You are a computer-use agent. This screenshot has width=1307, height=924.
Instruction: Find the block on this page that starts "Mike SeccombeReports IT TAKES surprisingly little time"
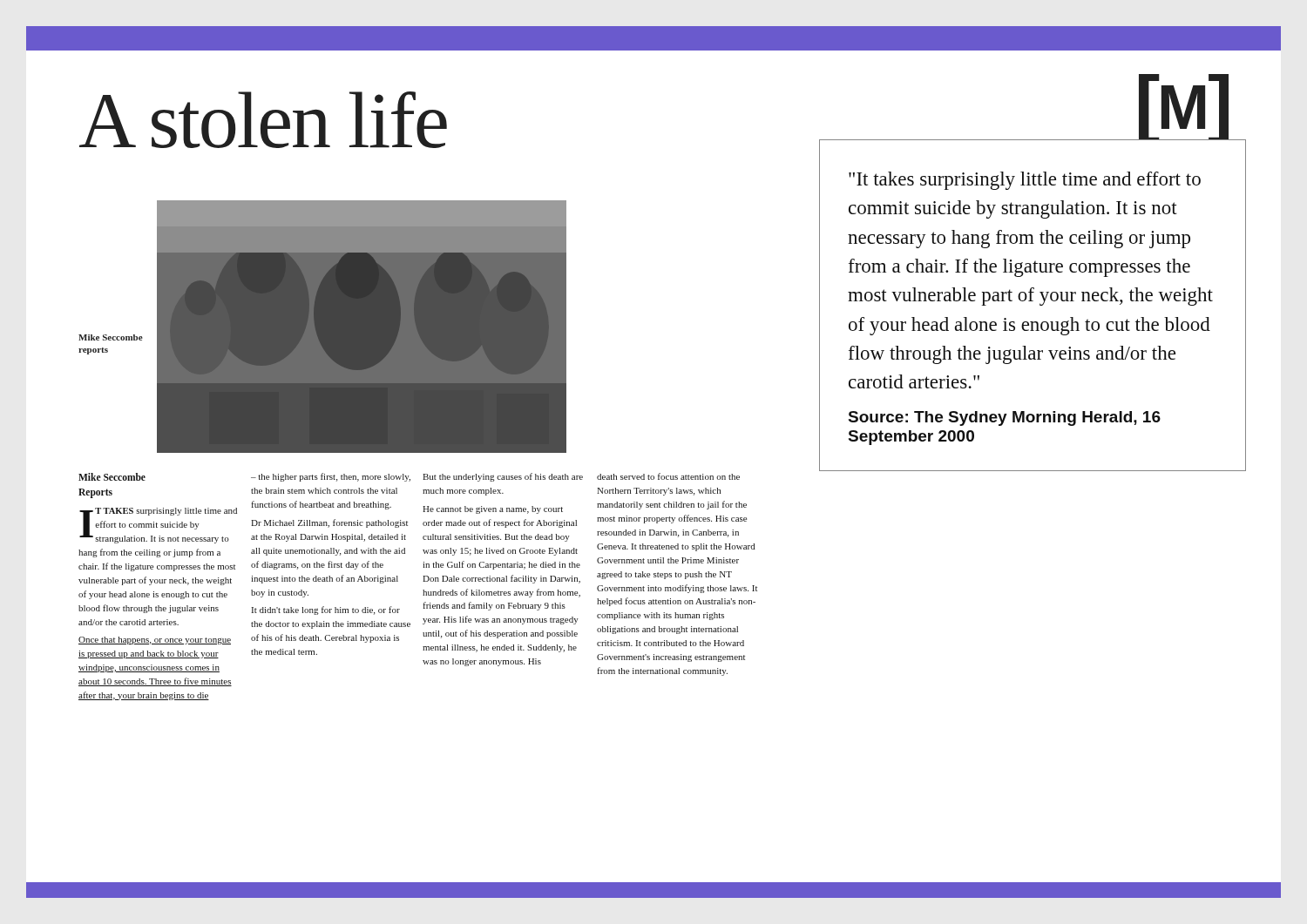click(x=159, y=586)
